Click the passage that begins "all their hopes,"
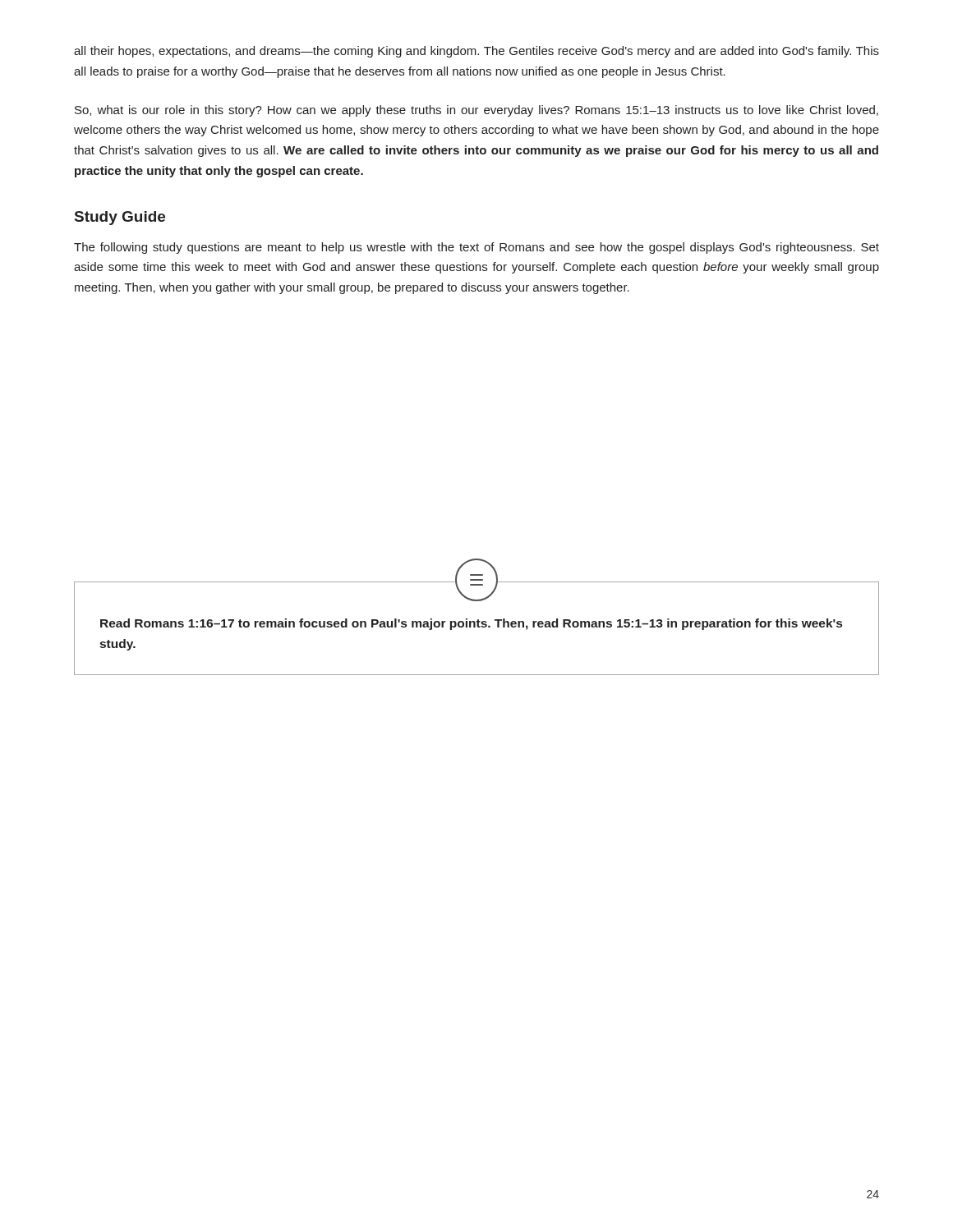Viewport: 953px width, 1232px height. point(476,61)
